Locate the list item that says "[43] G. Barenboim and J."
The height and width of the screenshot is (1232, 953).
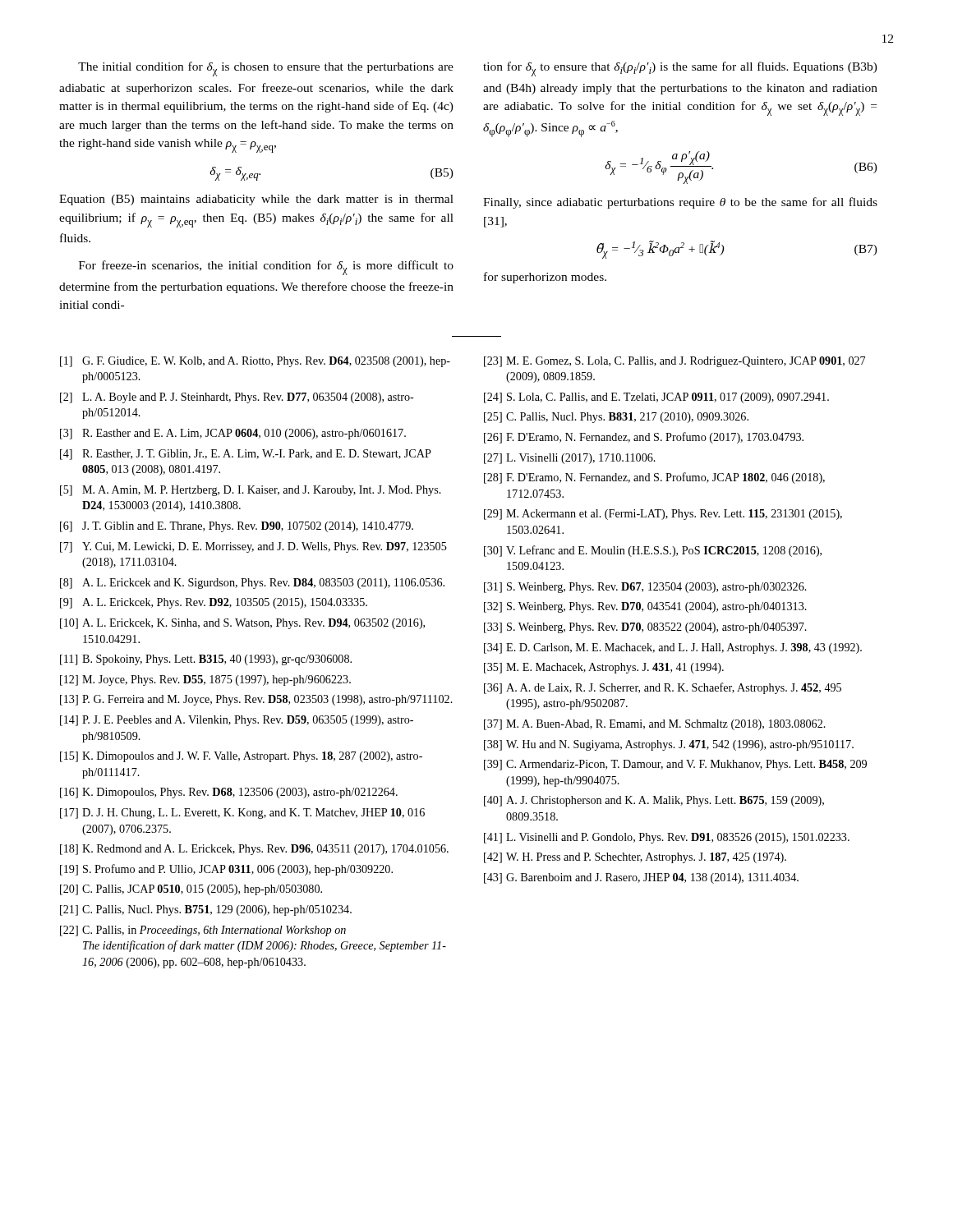click(680, 878)
